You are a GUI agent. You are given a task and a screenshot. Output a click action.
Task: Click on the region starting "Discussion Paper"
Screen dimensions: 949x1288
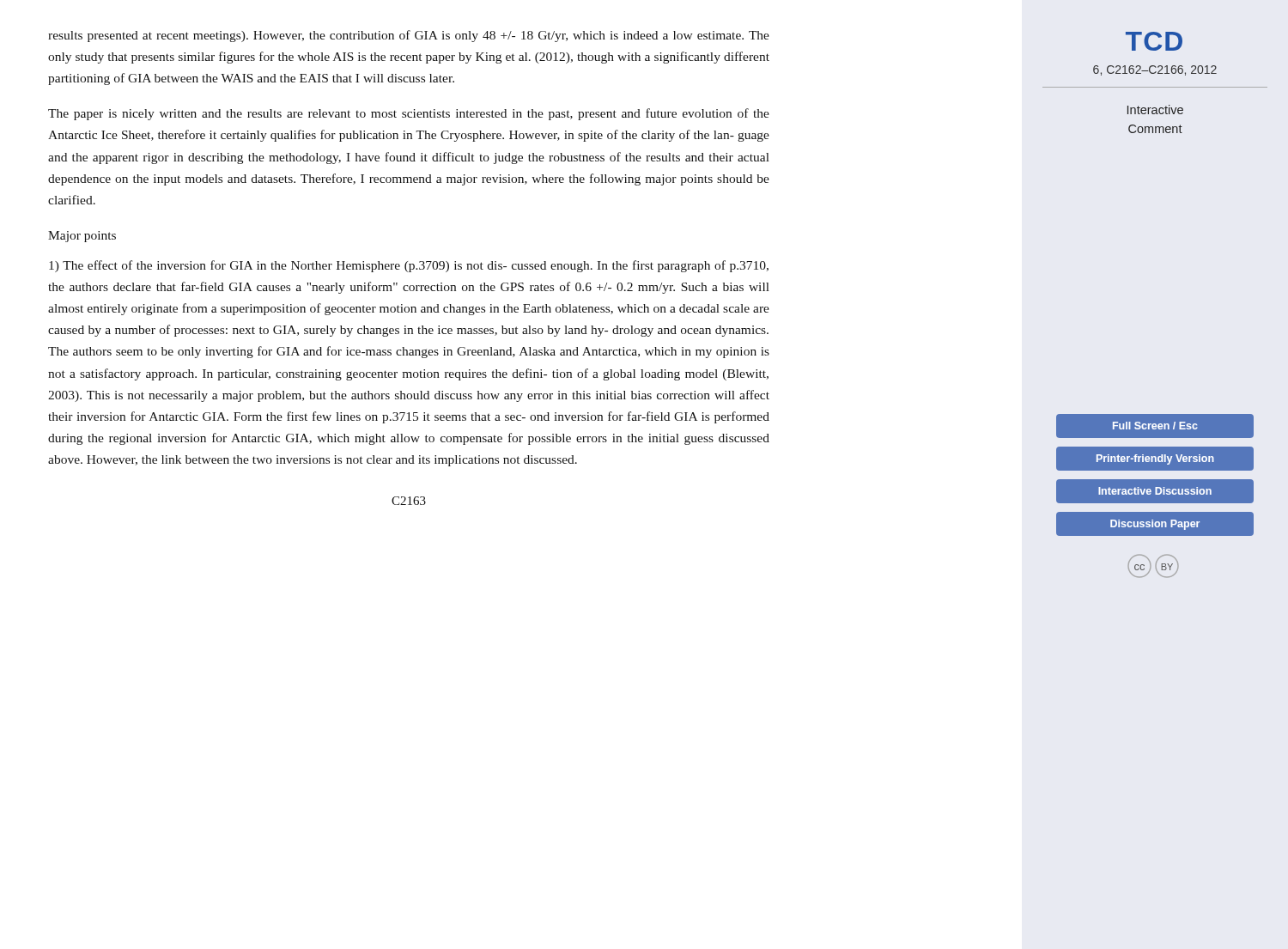1155,523
